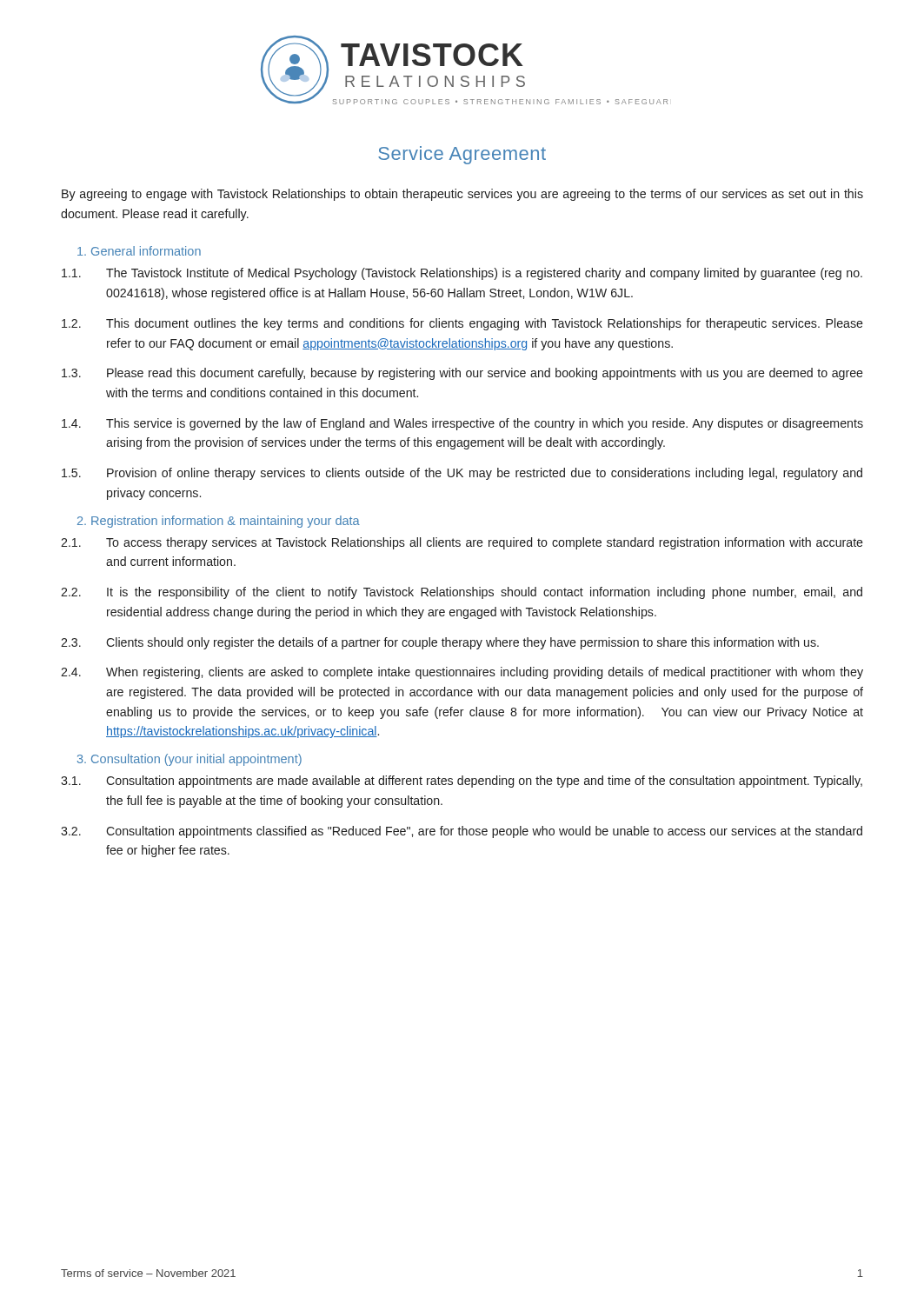
Task: Find the list item that says "3.1. Consultation appointments are made"
Action: tap(462, 791)
